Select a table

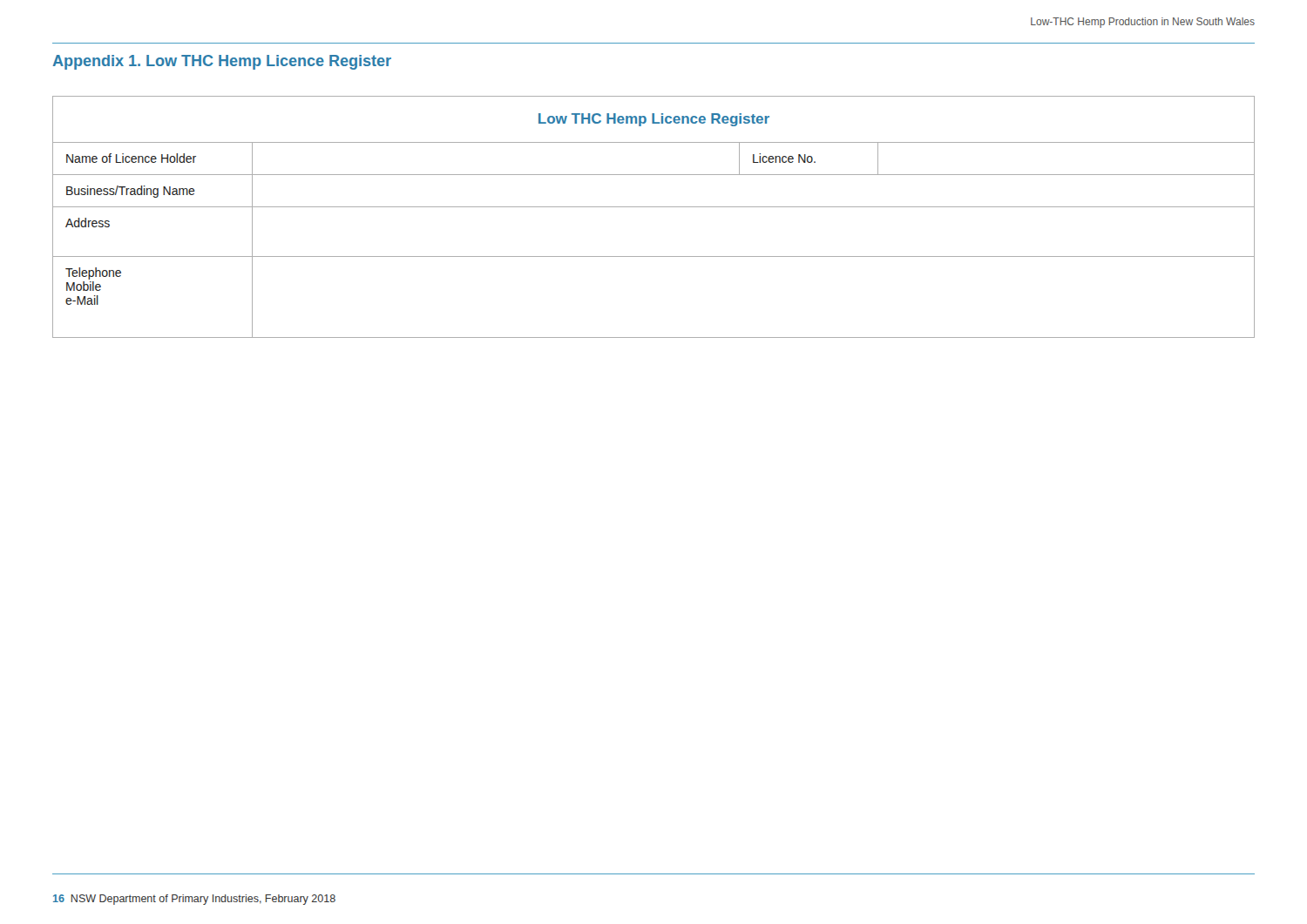(x=654, y=217)
